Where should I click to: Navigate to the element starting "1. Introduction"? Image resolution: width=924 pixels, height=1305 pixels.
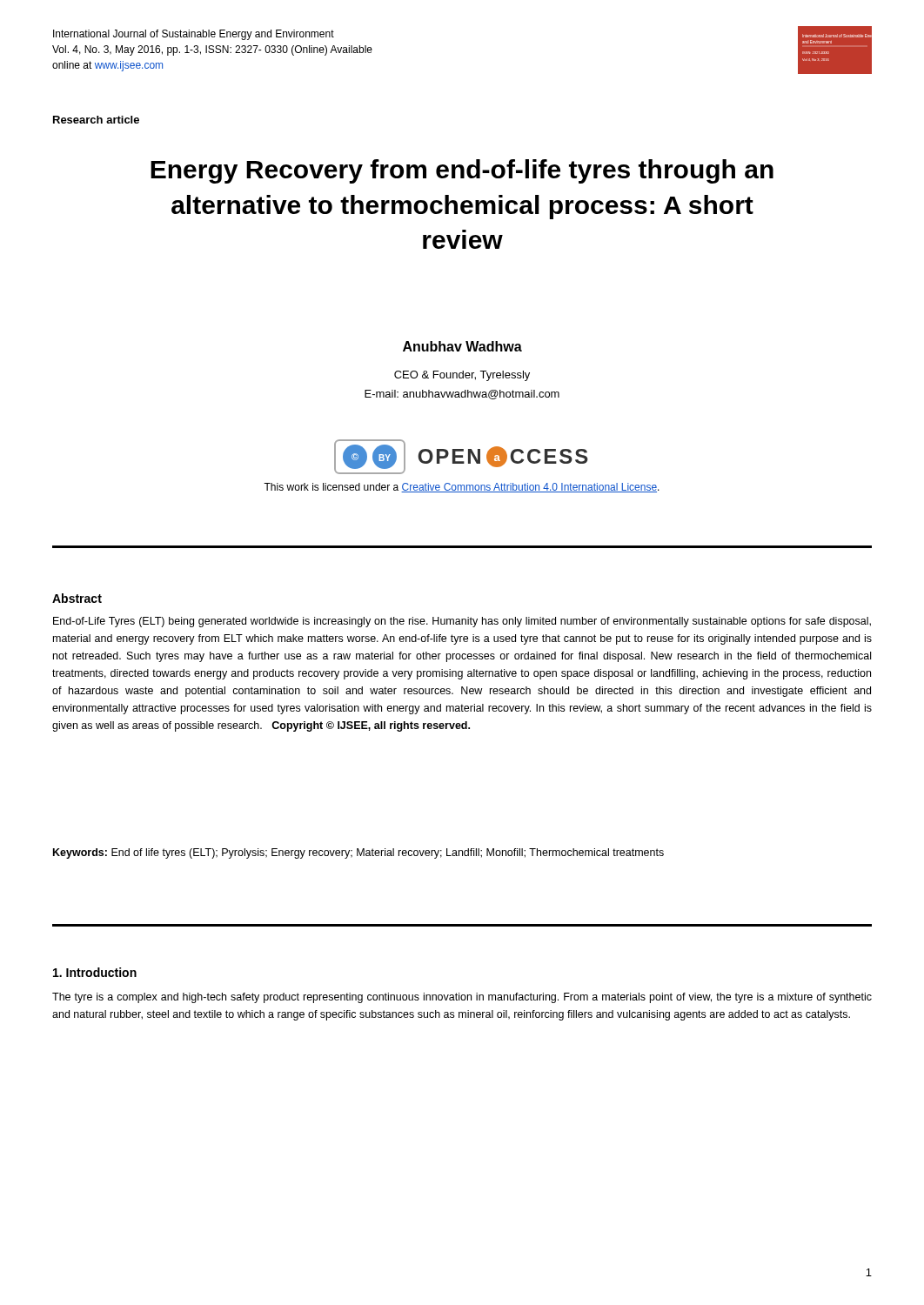point(94,973)
